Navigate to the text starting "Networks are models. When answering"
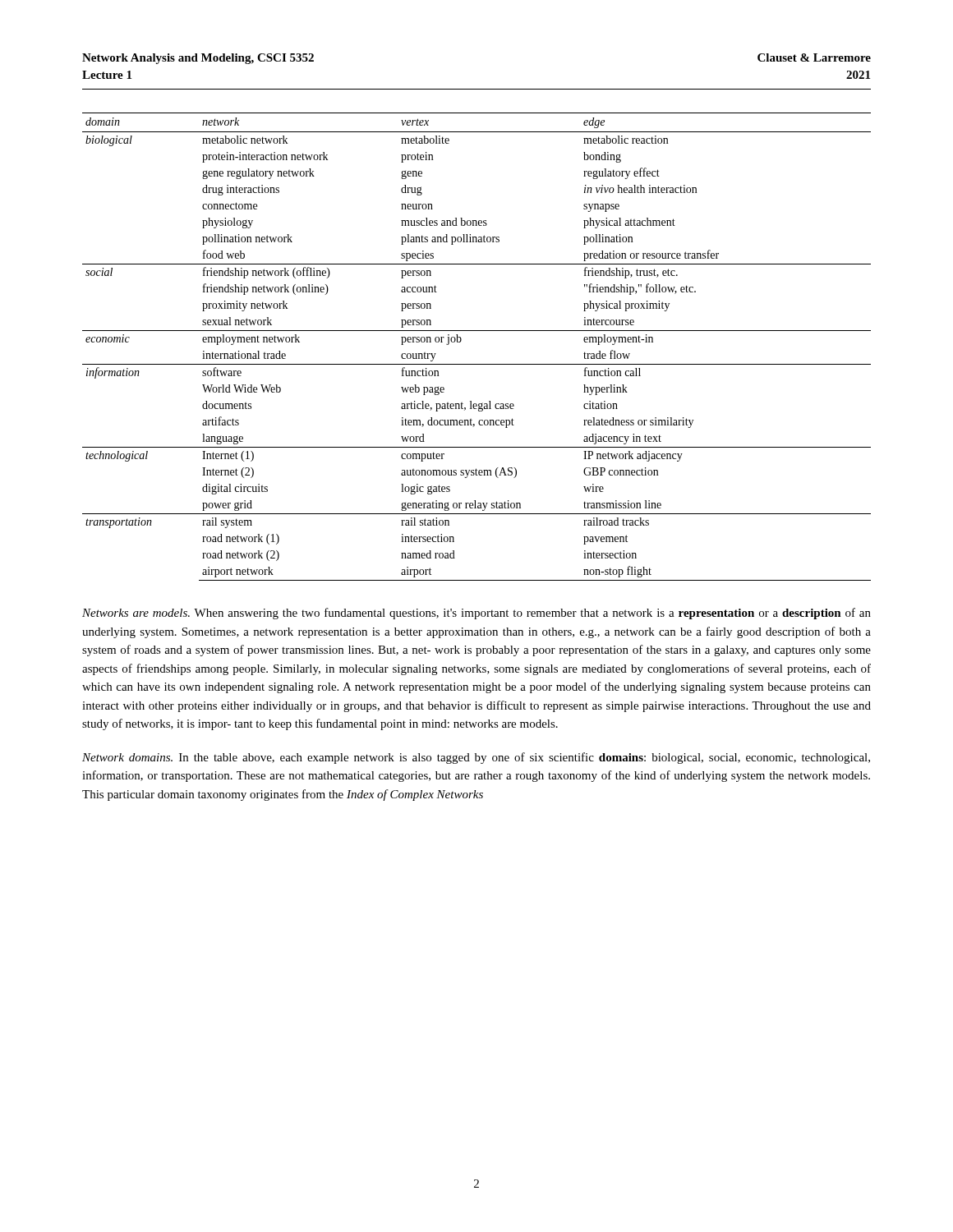953x1232 pixels. [476, 668]
